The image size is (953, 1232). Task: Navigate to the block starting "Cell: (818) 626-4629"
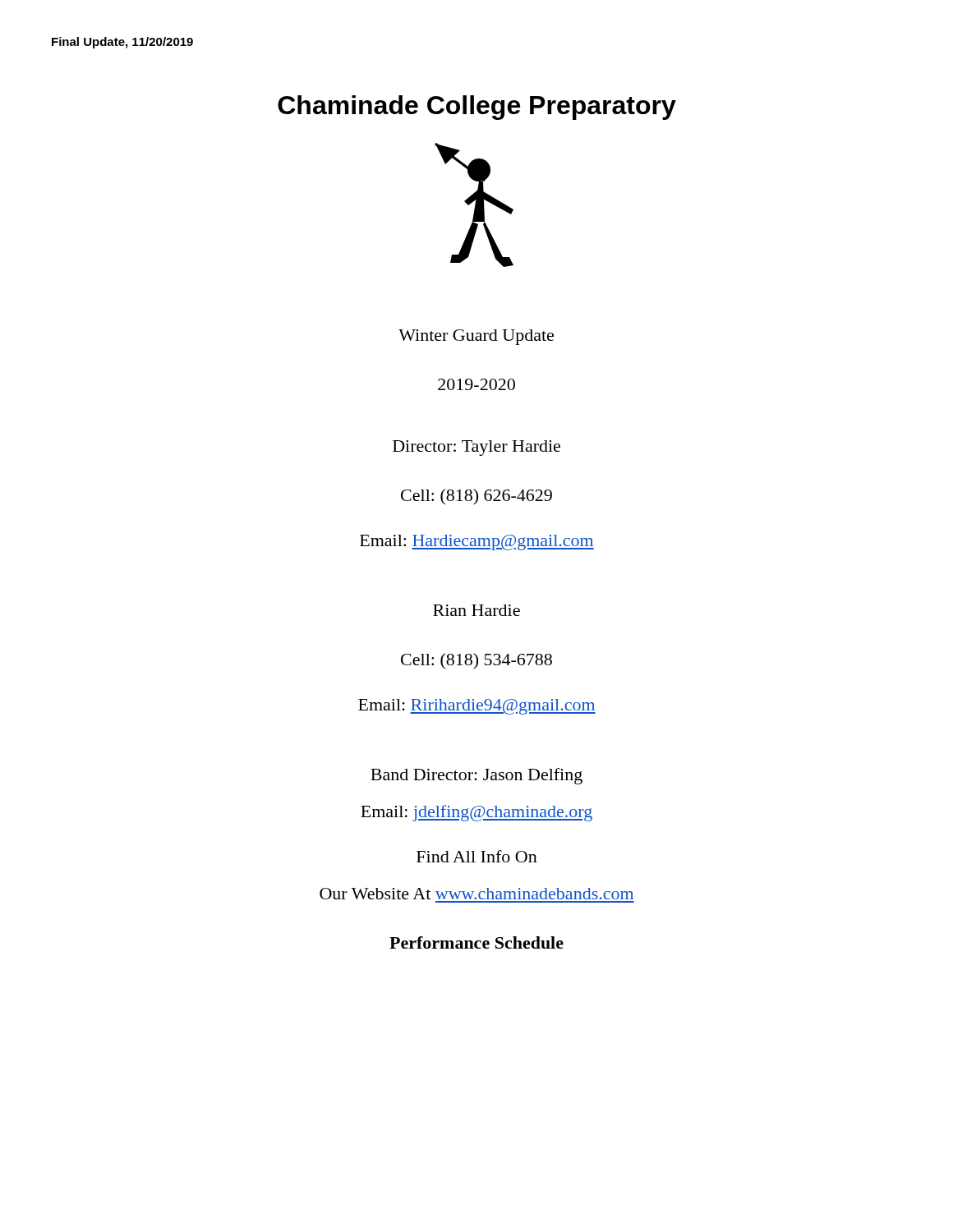[x=476, y=495]
